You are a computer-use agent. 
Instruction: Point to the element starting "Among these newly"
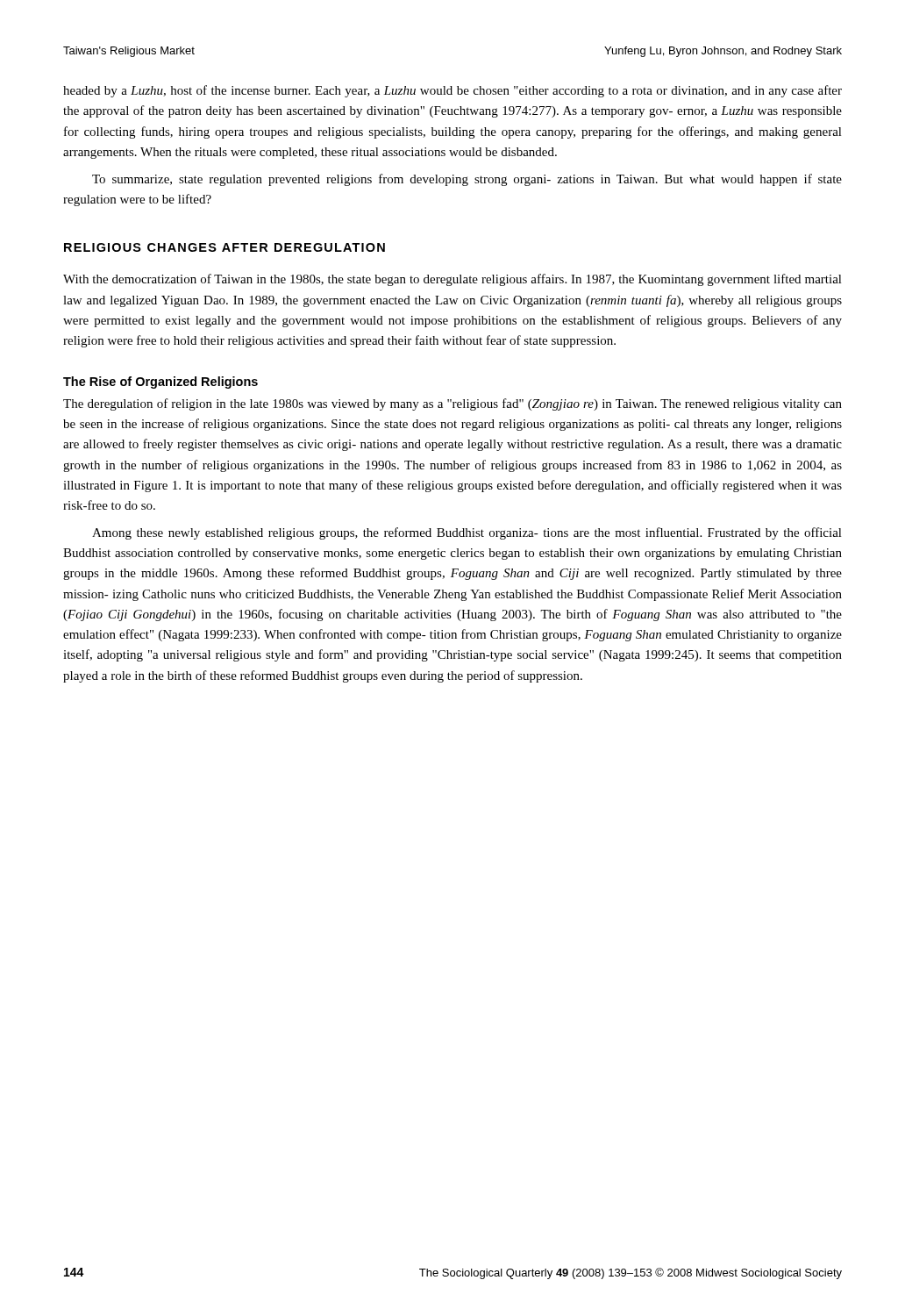coord(452,604)
